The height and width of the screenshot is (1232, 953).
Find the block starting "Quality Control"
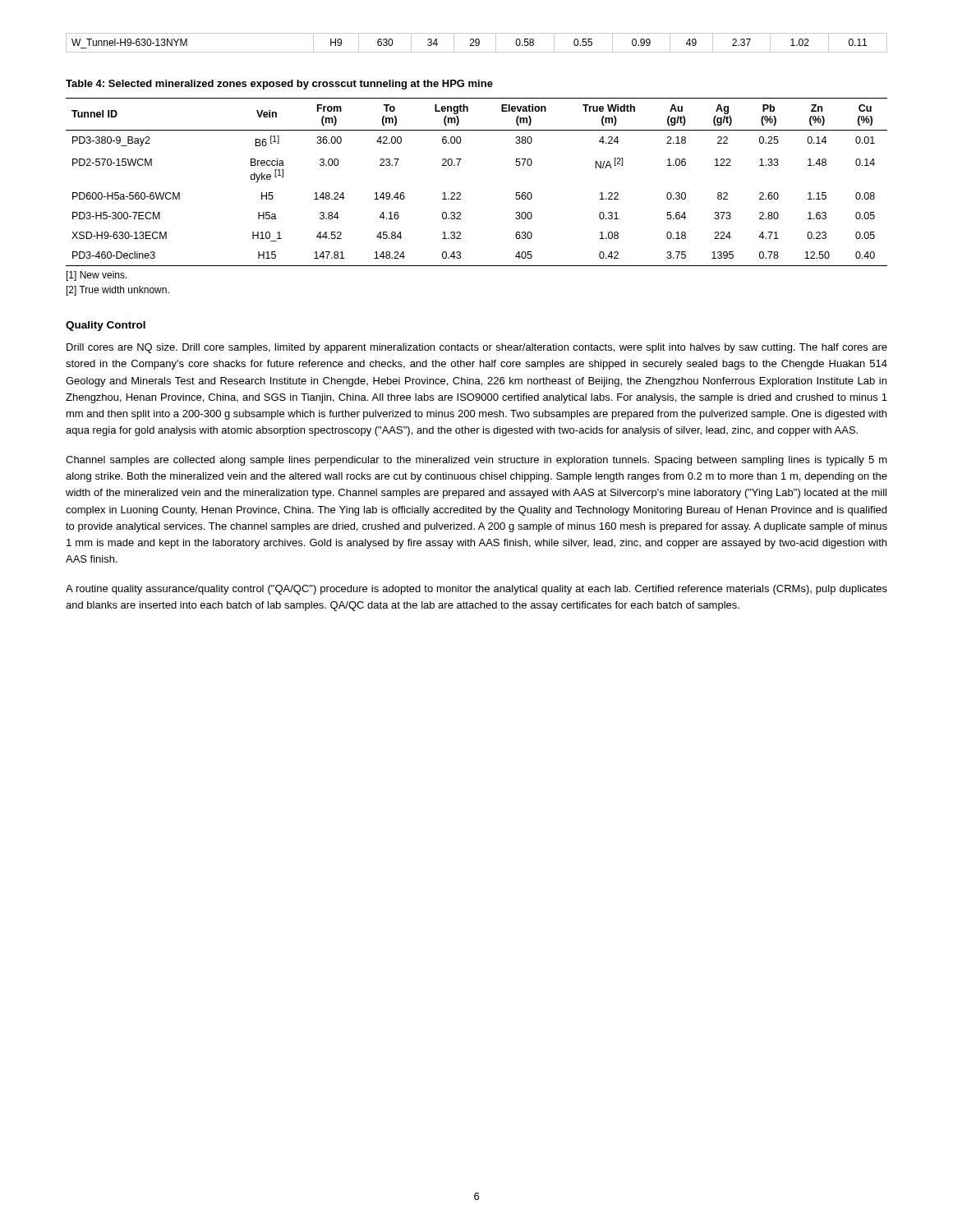106,325
